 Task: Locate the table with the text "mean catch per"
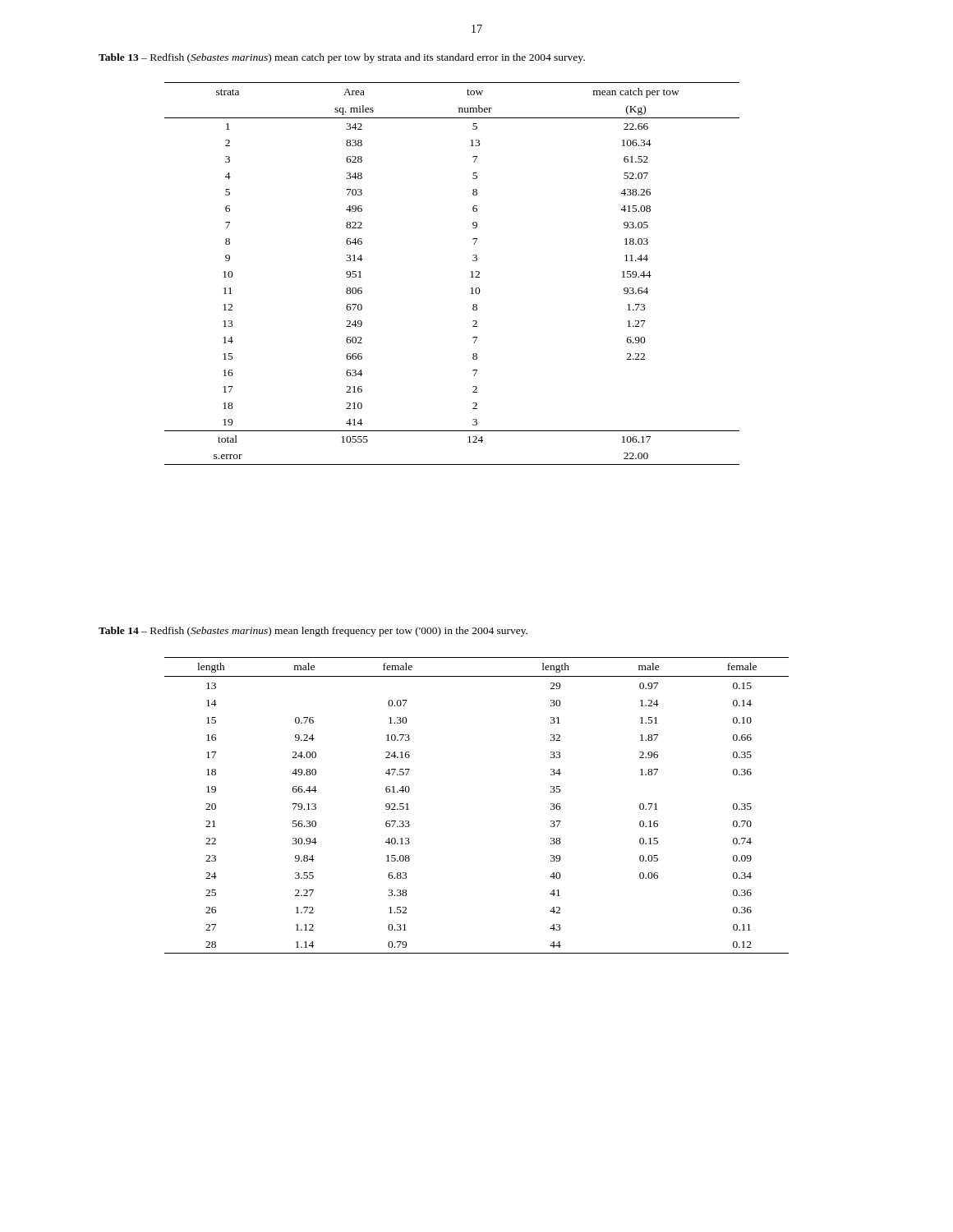452,274
